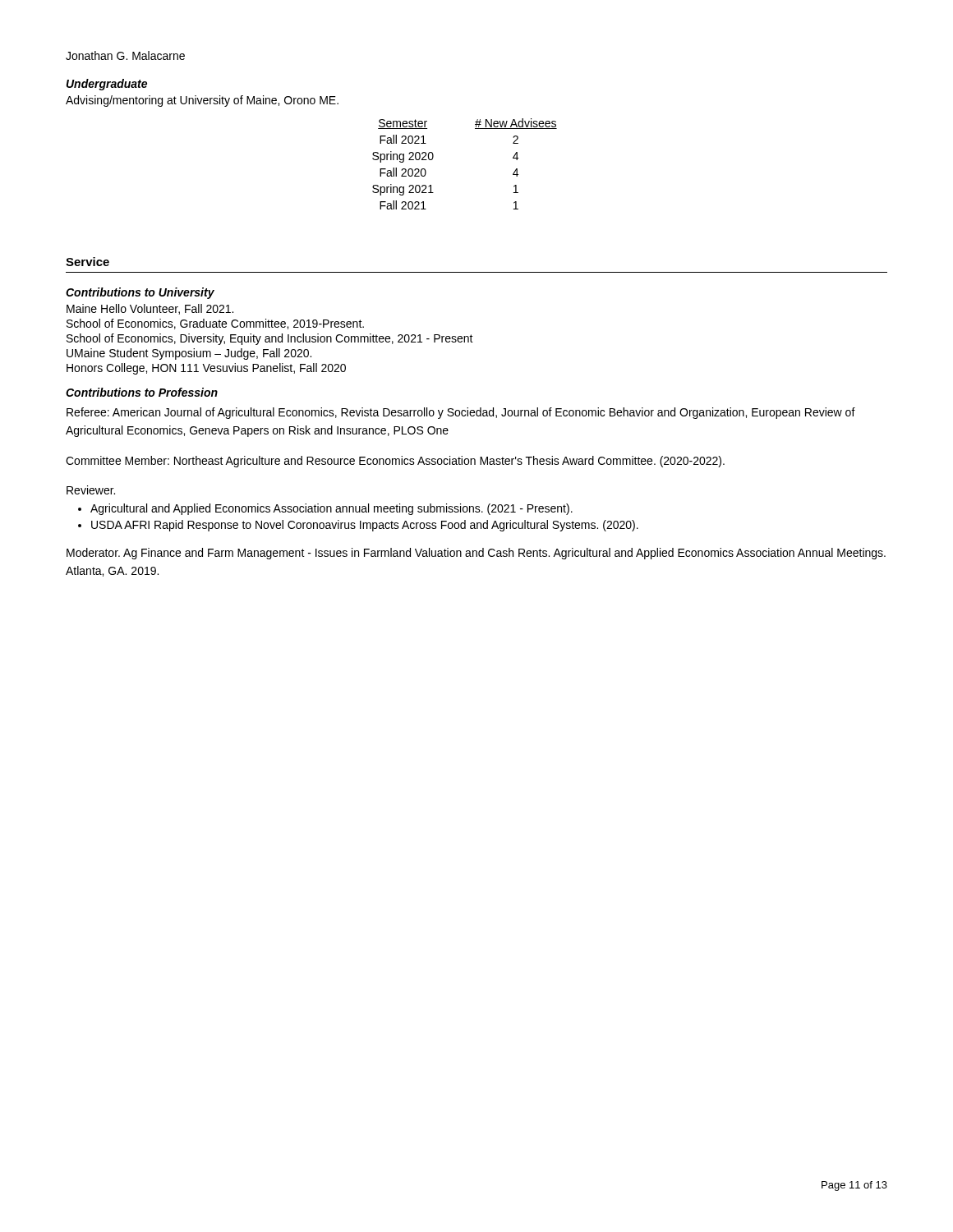
Task: Find the block on this page that starts "UMaine Student Symposium – Judge,"
Action: point(189,353)
